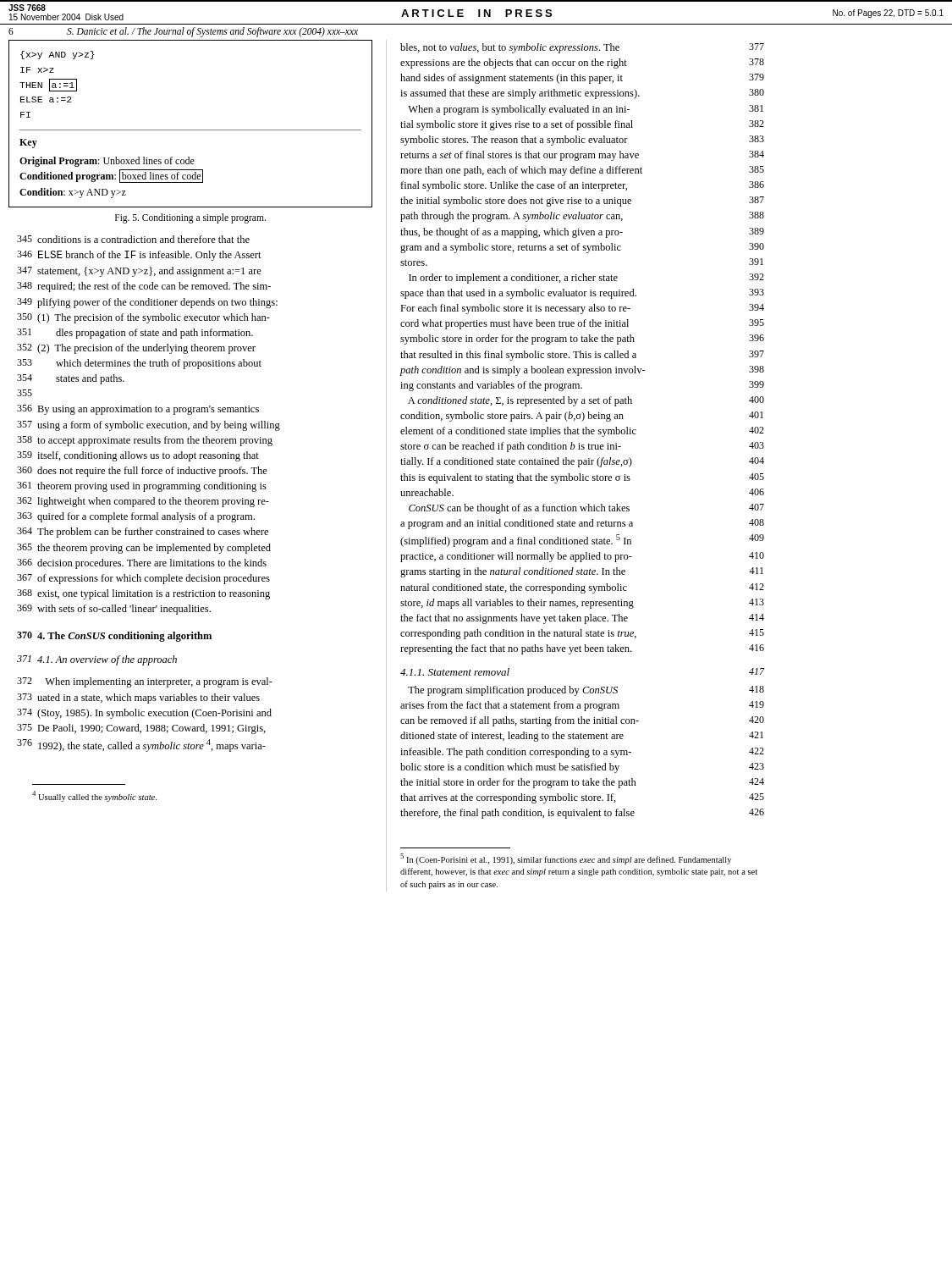The height and width of the screenshot is (1270, 952).
Task: Click on the footnote that says "5 In (Coen-Porisini et al., 1991),"
Action: (x=579, y=870)
